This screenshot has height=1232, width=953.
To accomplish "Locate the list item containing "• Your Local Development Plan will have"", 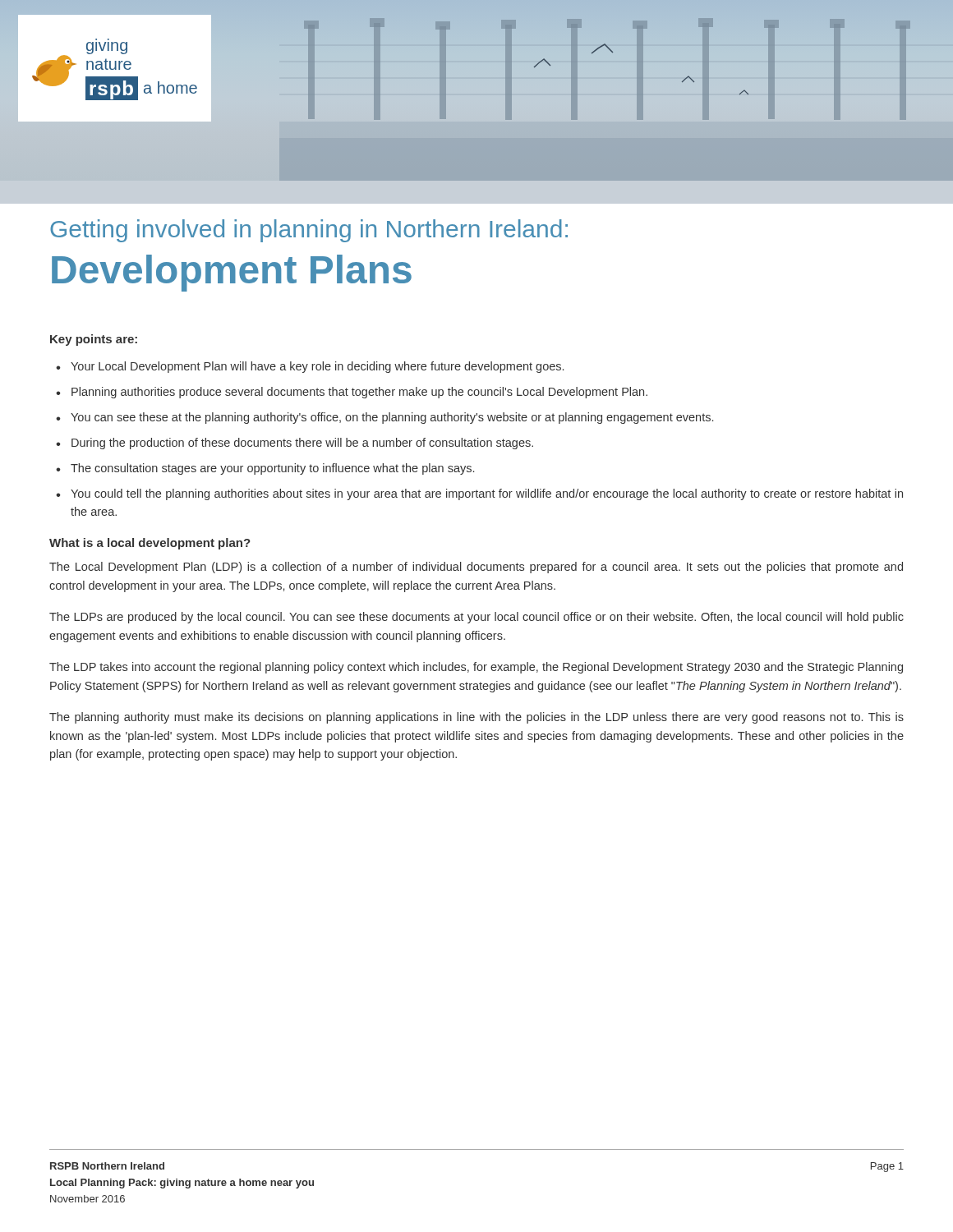I will pos(310,366).
